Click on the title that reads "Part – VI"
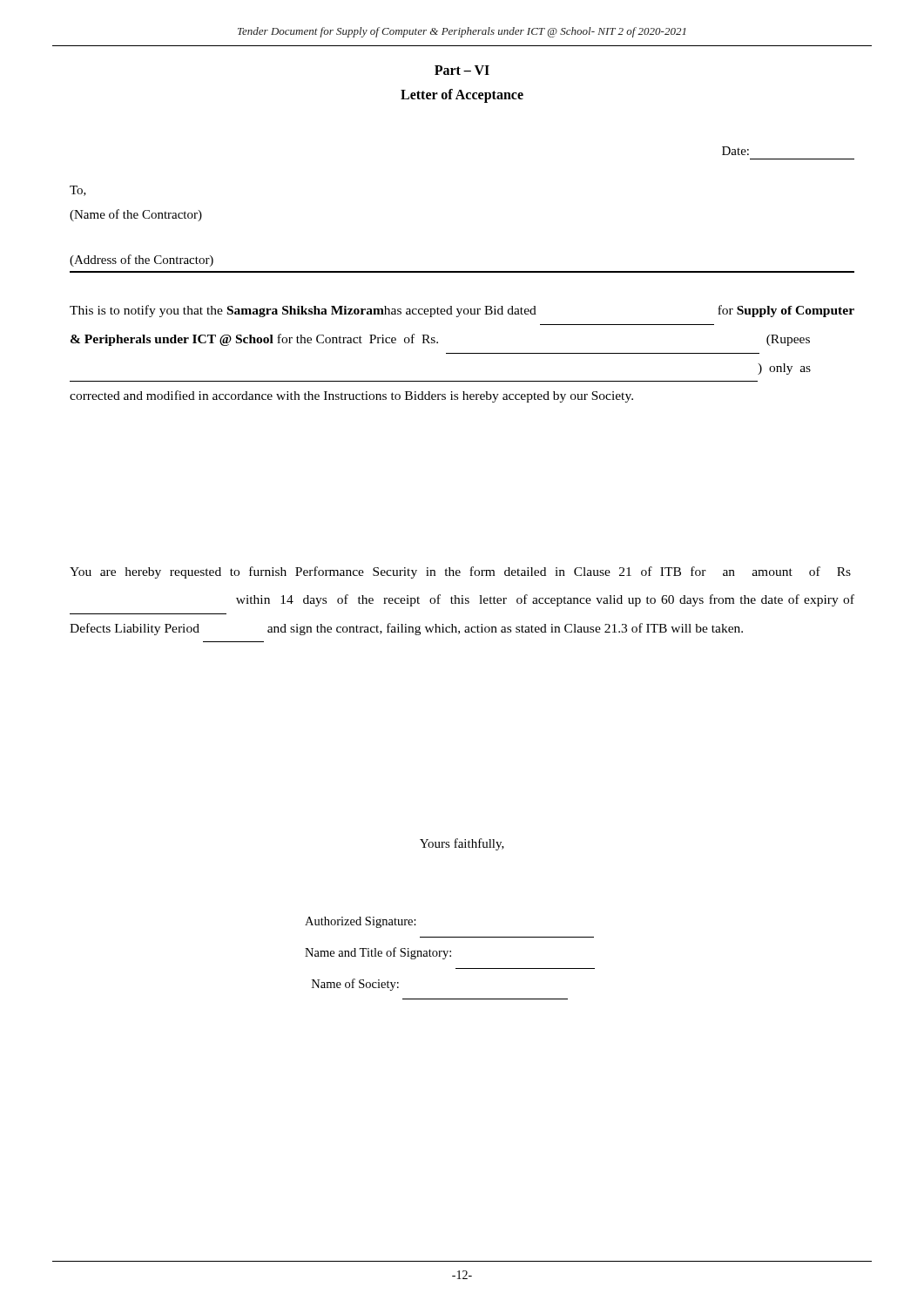The width and height of the screenshot is (924, 1307). 462,70
